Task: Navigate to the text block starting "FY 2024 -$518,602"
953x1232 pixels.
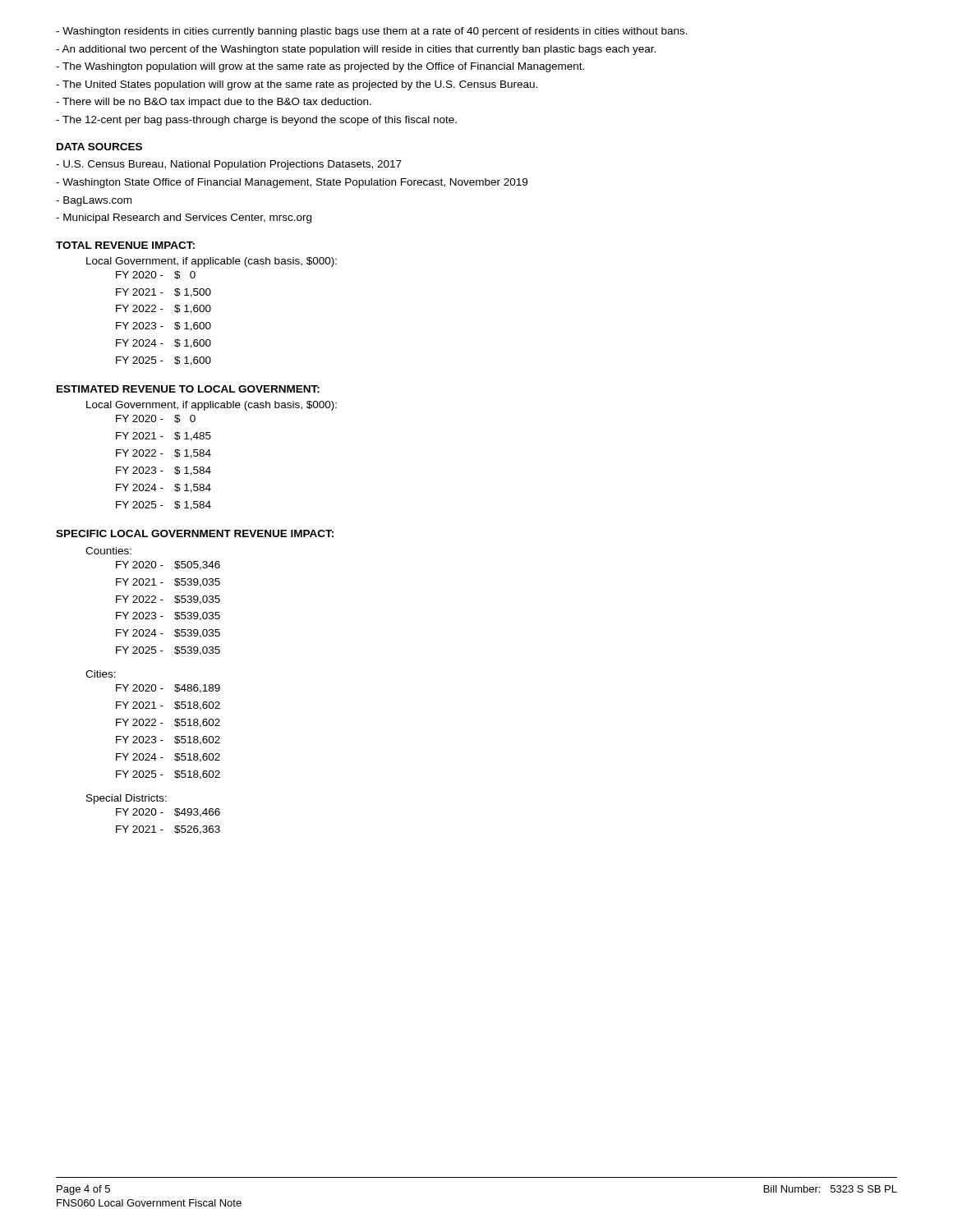Action: [173, 758]
